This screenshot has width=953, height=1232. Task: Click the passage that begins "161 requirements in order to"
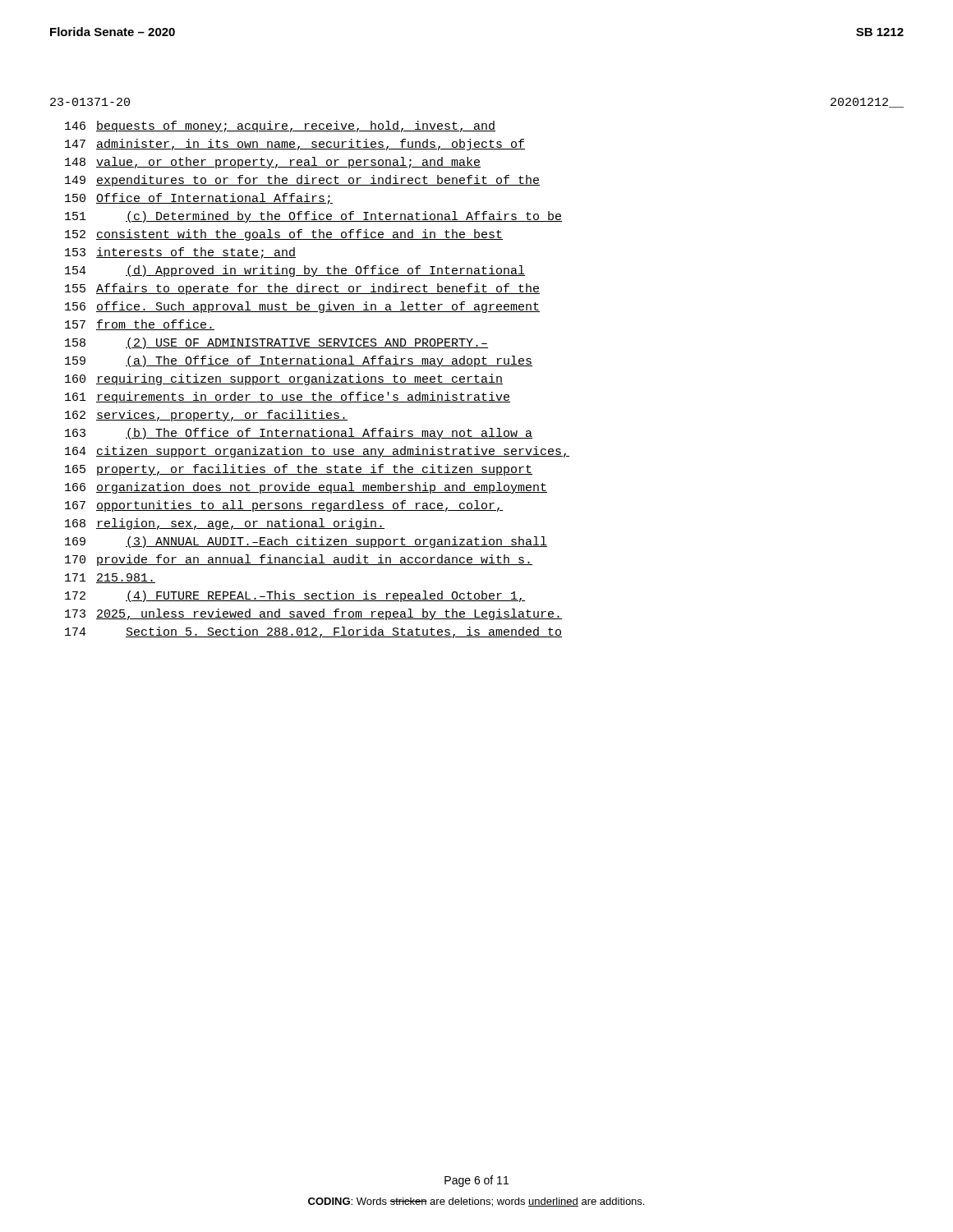(476, 398)
